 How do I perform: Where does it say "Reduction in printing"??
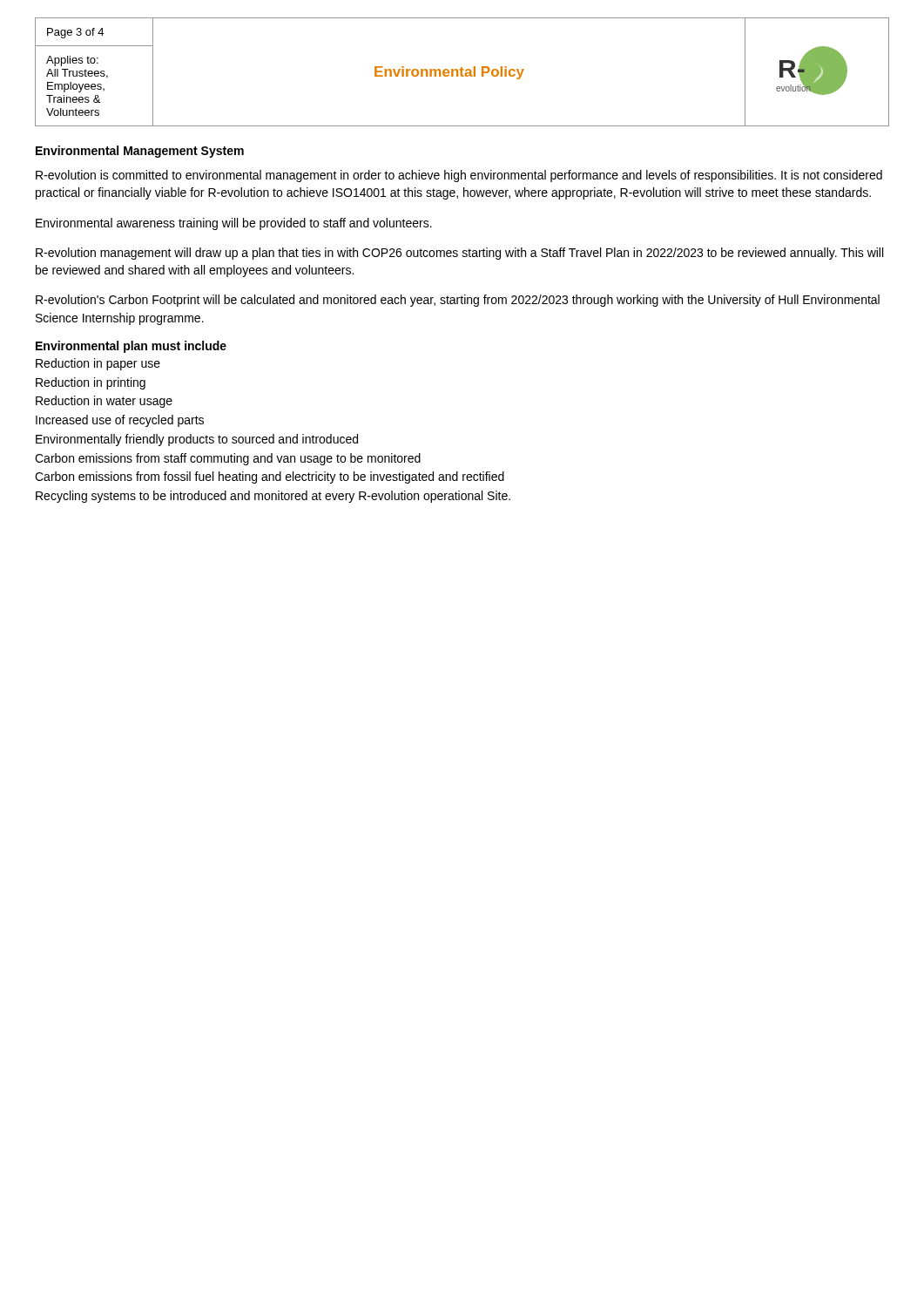90,382
